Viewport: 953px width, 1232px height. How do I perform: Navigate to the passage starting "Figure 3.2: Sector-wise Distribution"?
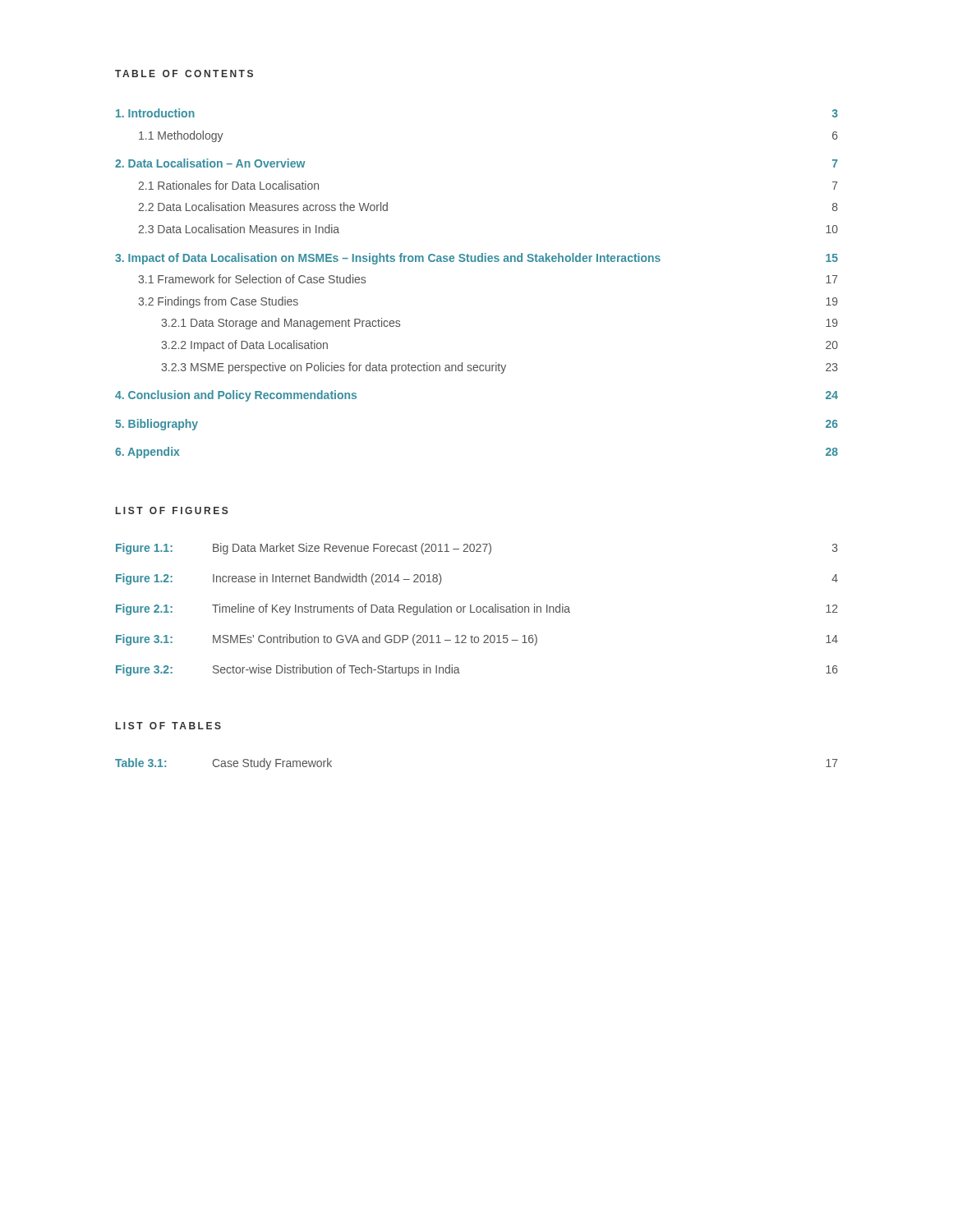(x=144, y=670)
